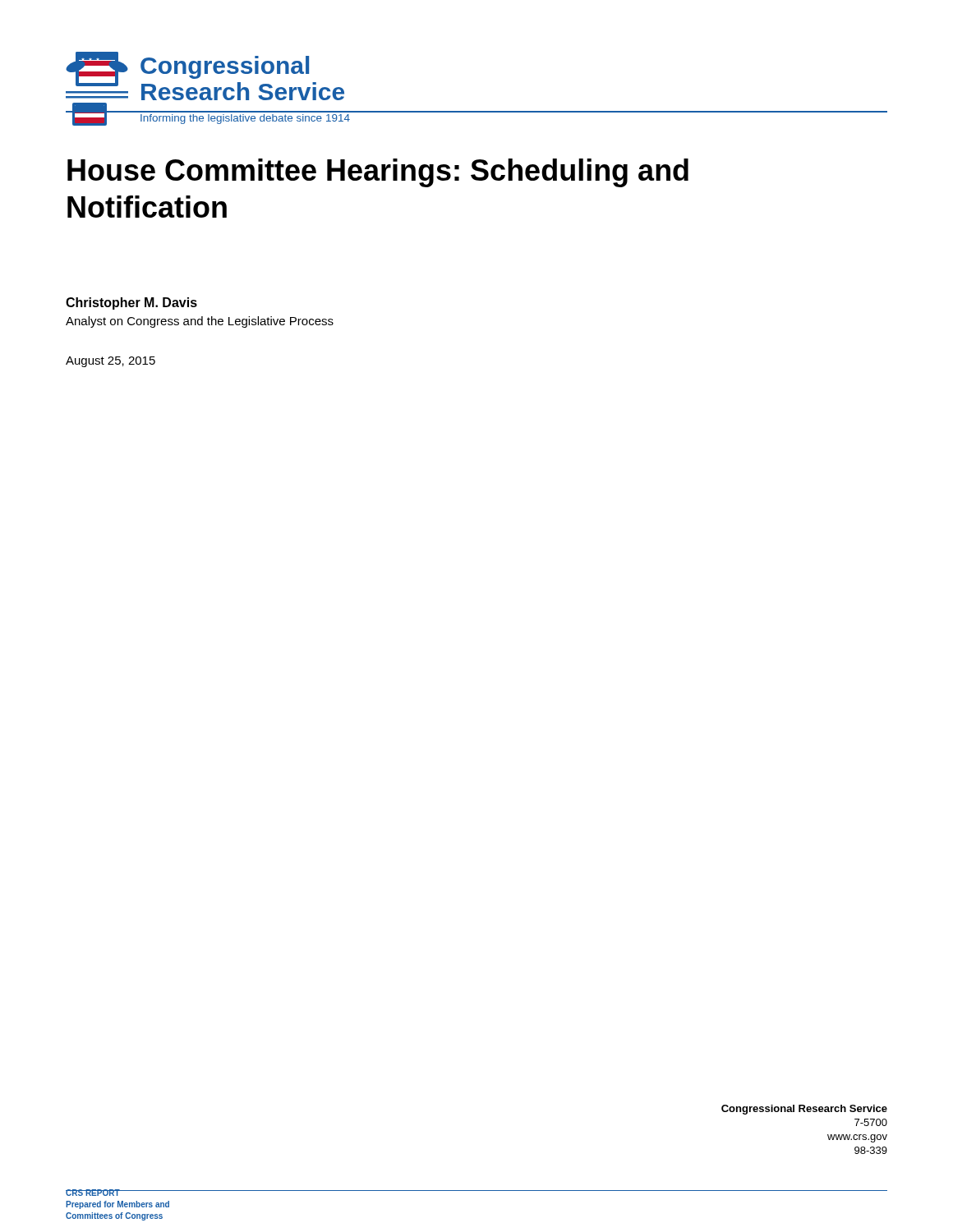
Task: Click the passage that begins "Congressional Research Service 7-5700 www.crs.gov"
Action: (804, 1110)
